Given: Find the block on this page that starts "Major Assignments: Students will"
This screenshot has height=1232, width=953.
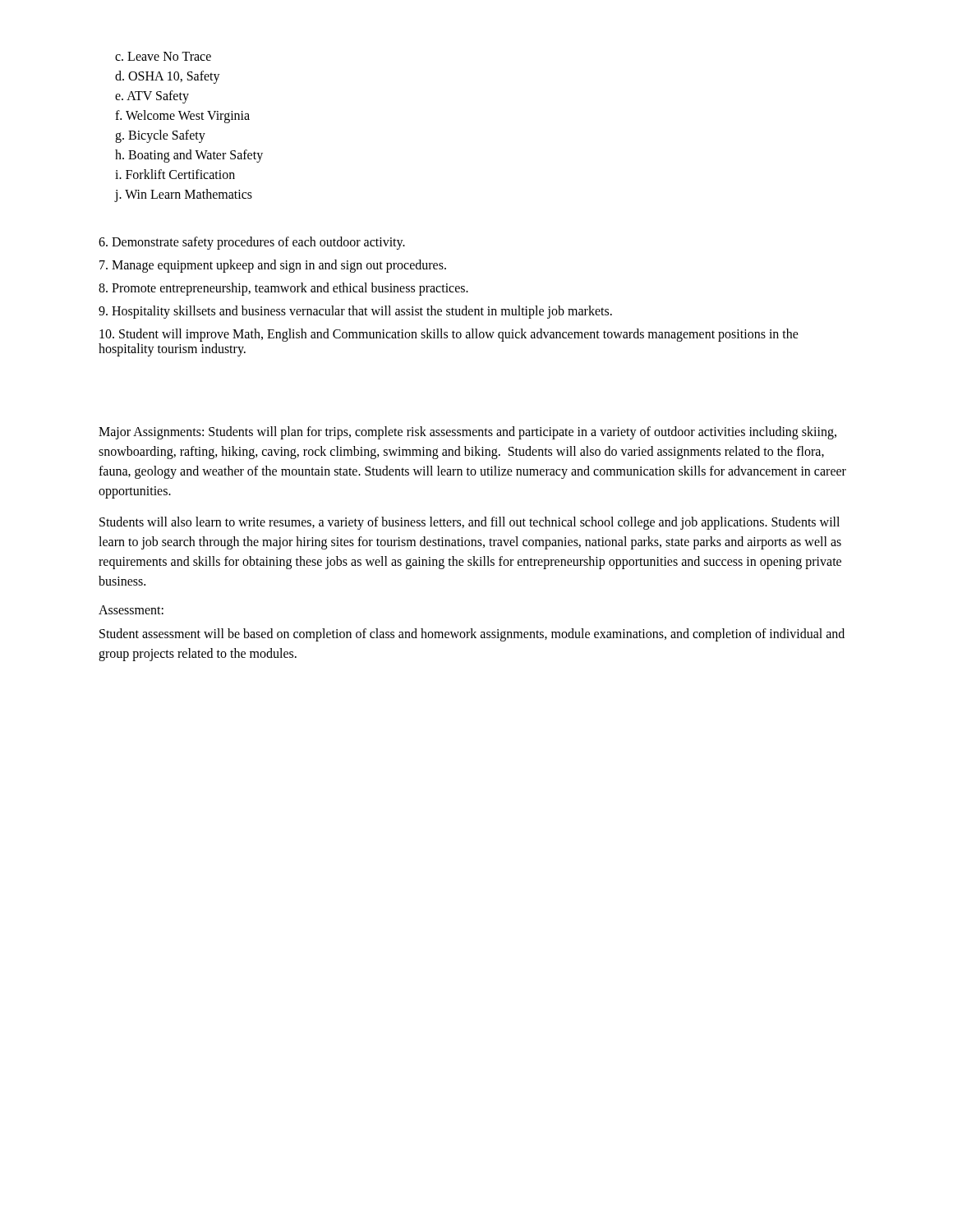Looking at the screenshot, I should point(472,461).
